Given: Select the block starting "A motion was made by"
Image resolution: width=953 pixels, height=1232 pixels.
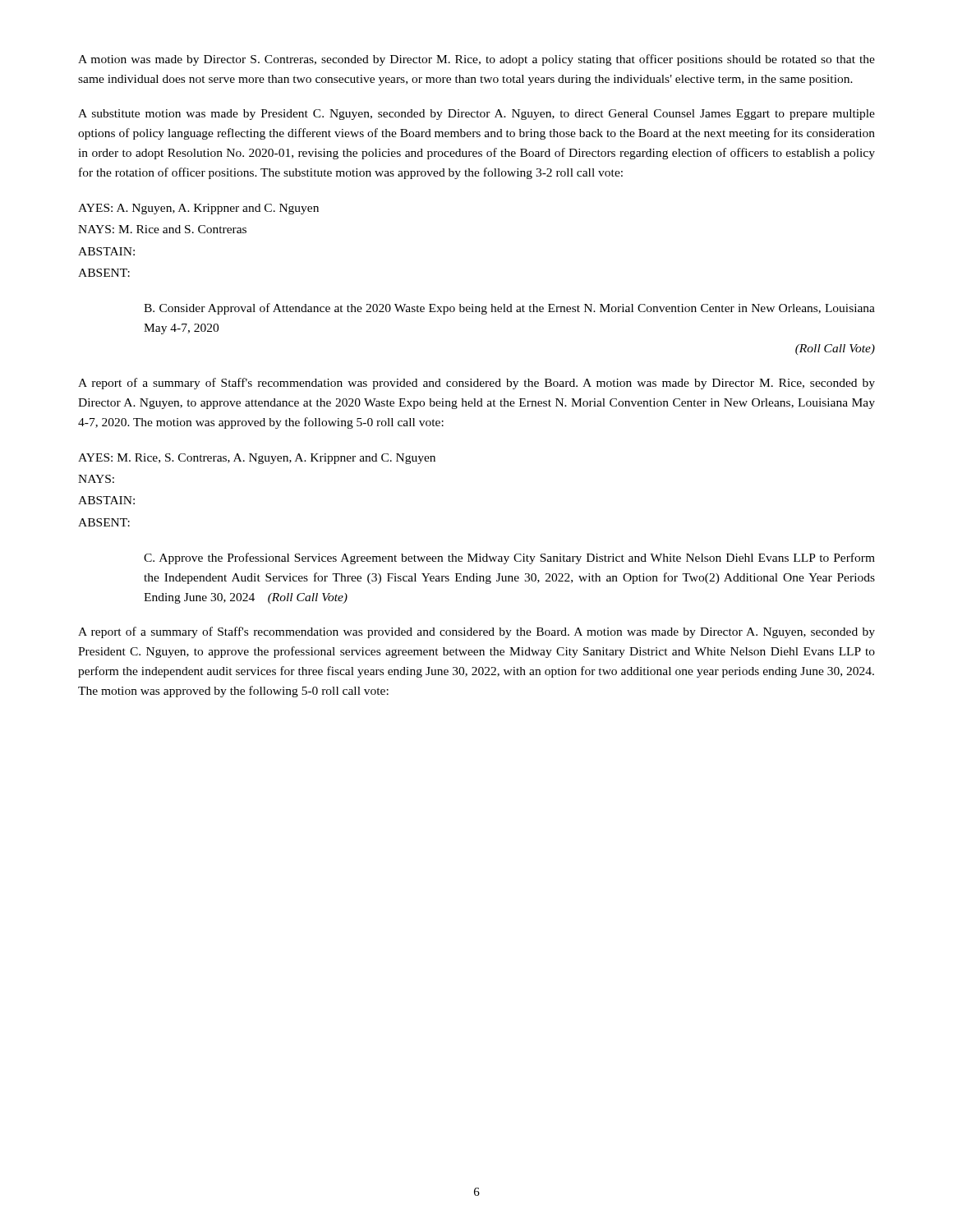Looking at the screenshot, I should tap(476, 69).
